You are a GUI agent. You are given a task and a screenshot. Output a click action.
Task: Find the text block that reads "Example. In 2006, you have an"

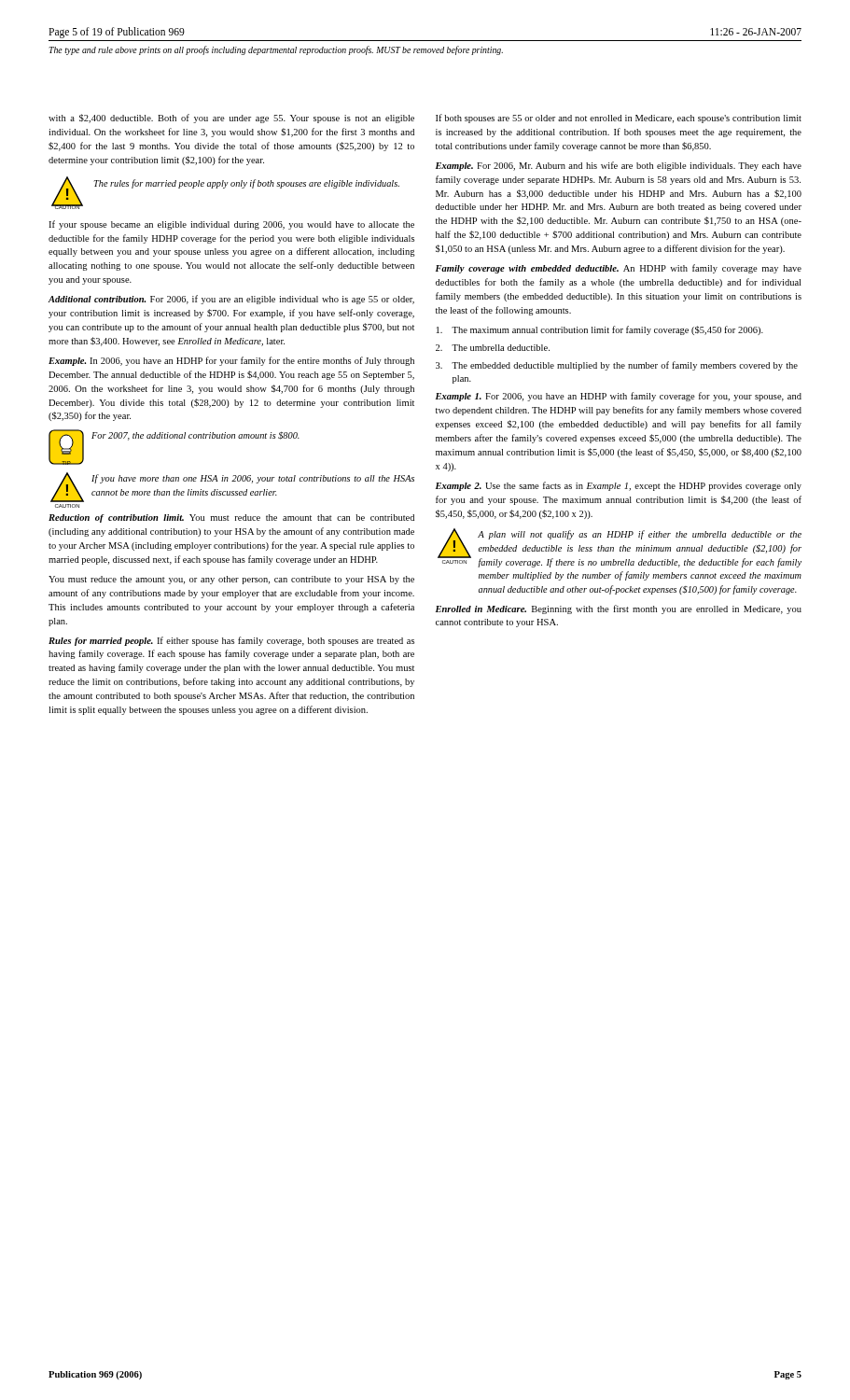[x=232, y=388]
